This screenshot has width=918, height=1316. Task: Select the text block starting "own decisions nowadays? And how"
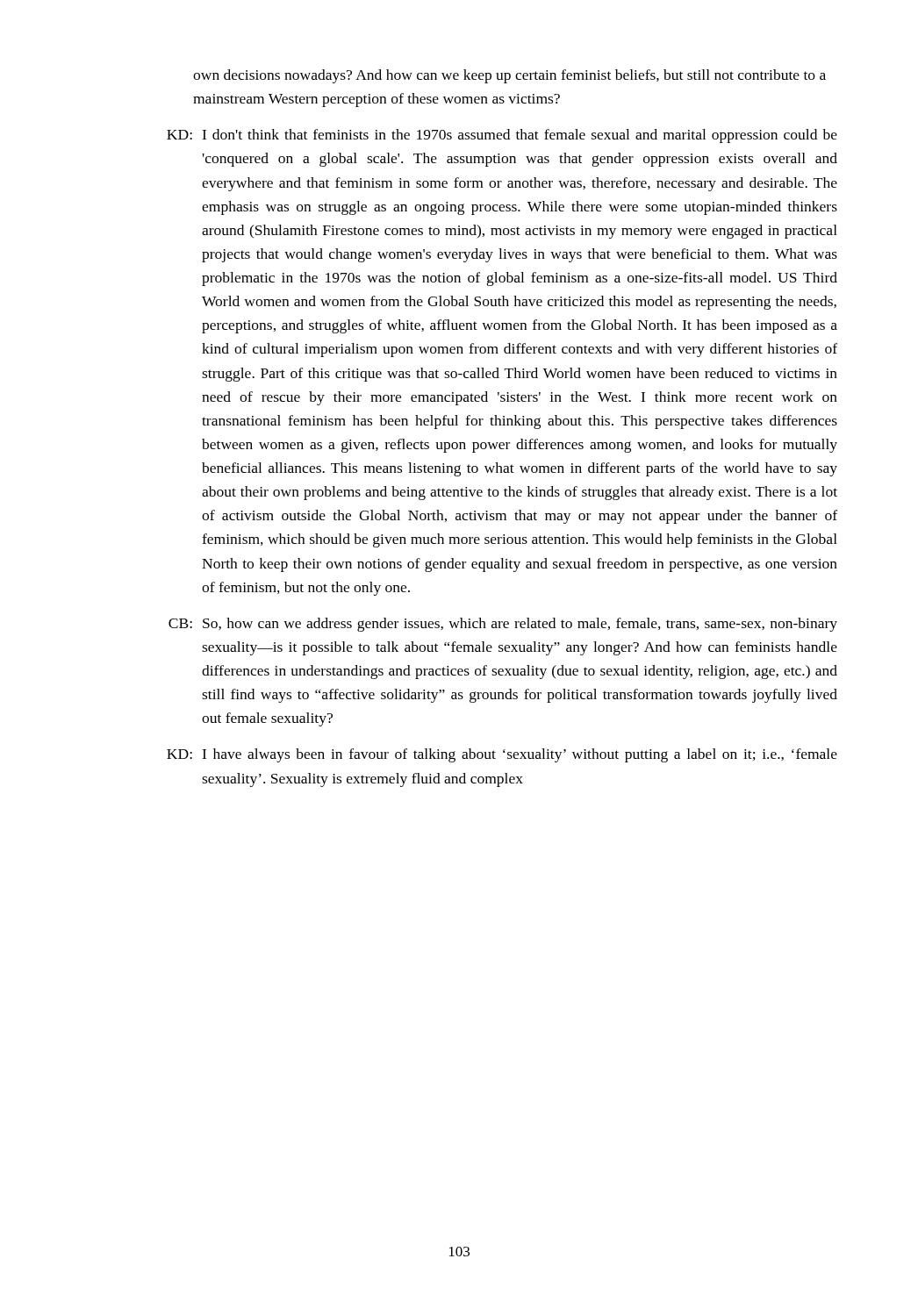tap(510, 86)
